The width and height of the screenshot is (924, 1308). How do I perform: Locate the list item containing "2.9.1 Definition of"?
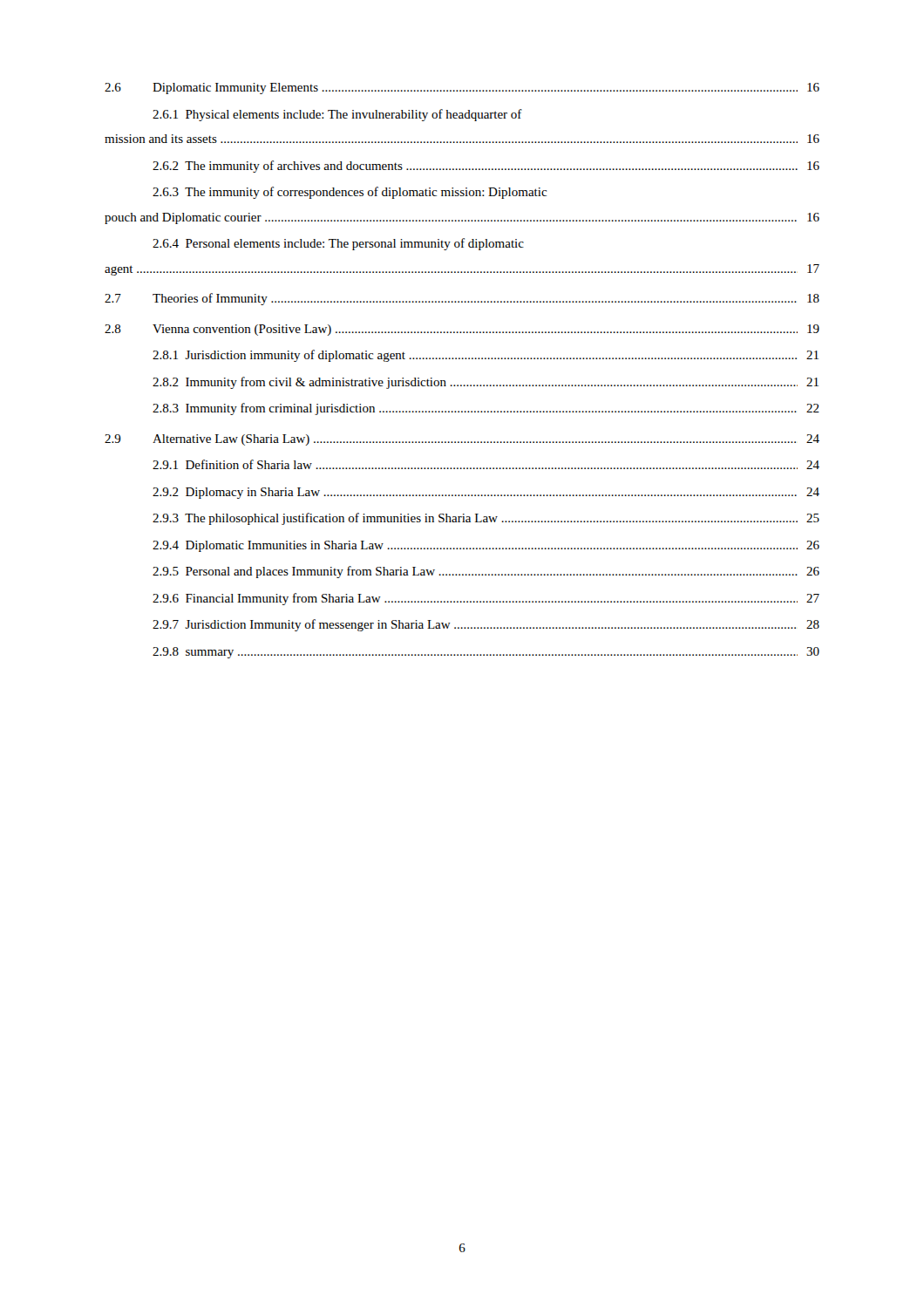click(x=462, y=465)
